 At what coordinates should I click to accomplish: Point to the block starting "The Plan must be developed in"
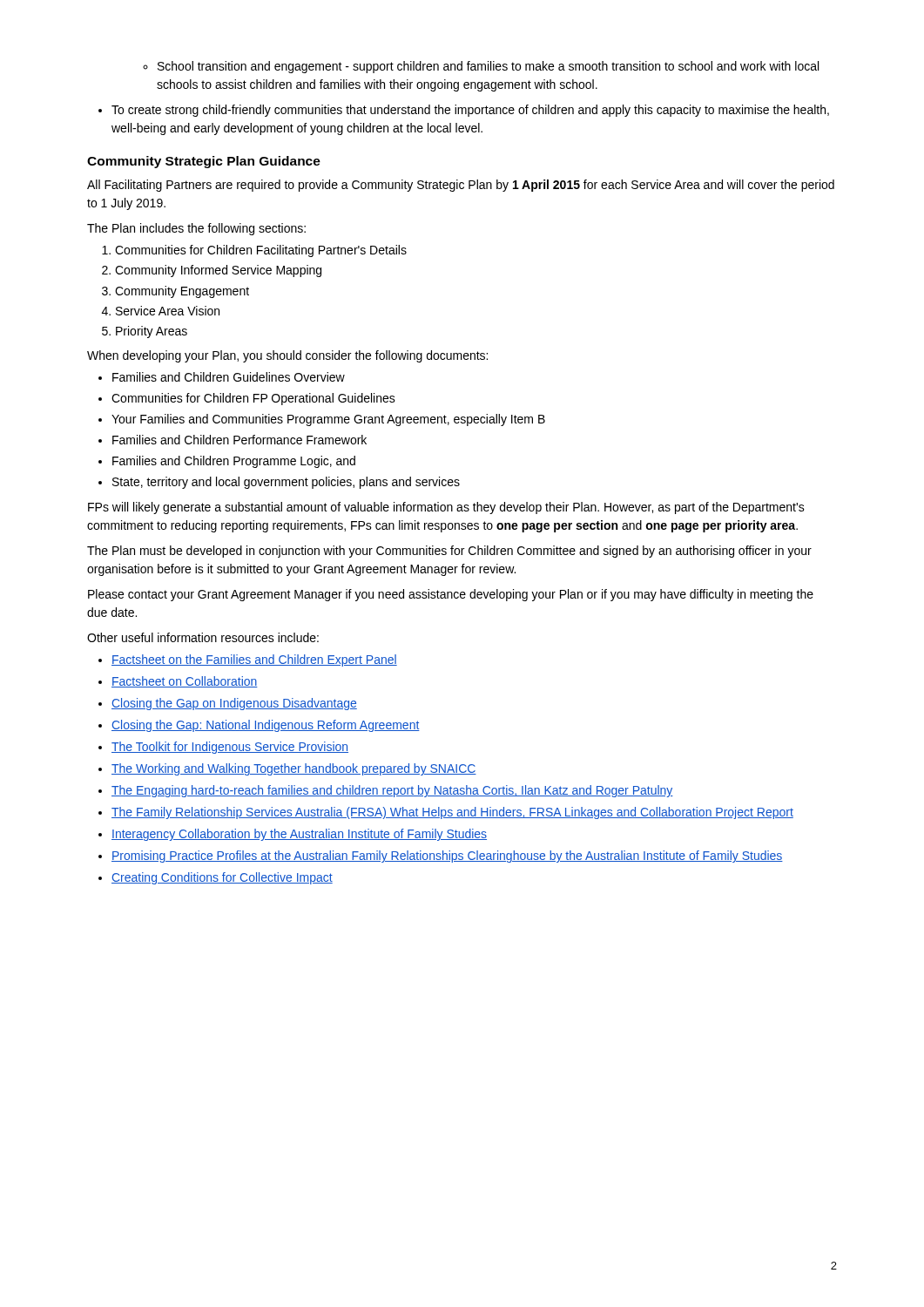[x=449, y=560]
